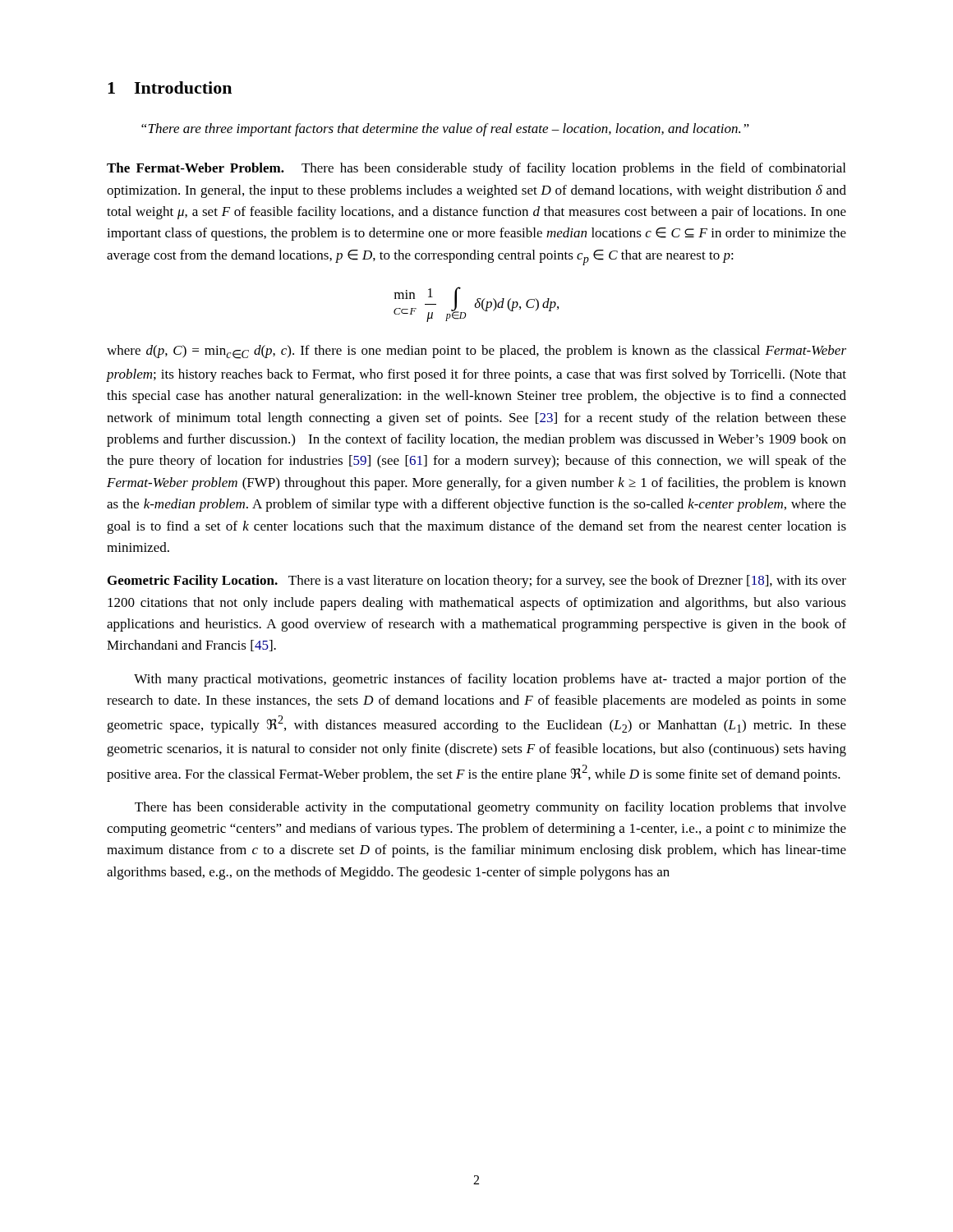The image size is (953, 1232).
Task: Locate the section header containing "1 Introduction"
Action: [169, 87]
